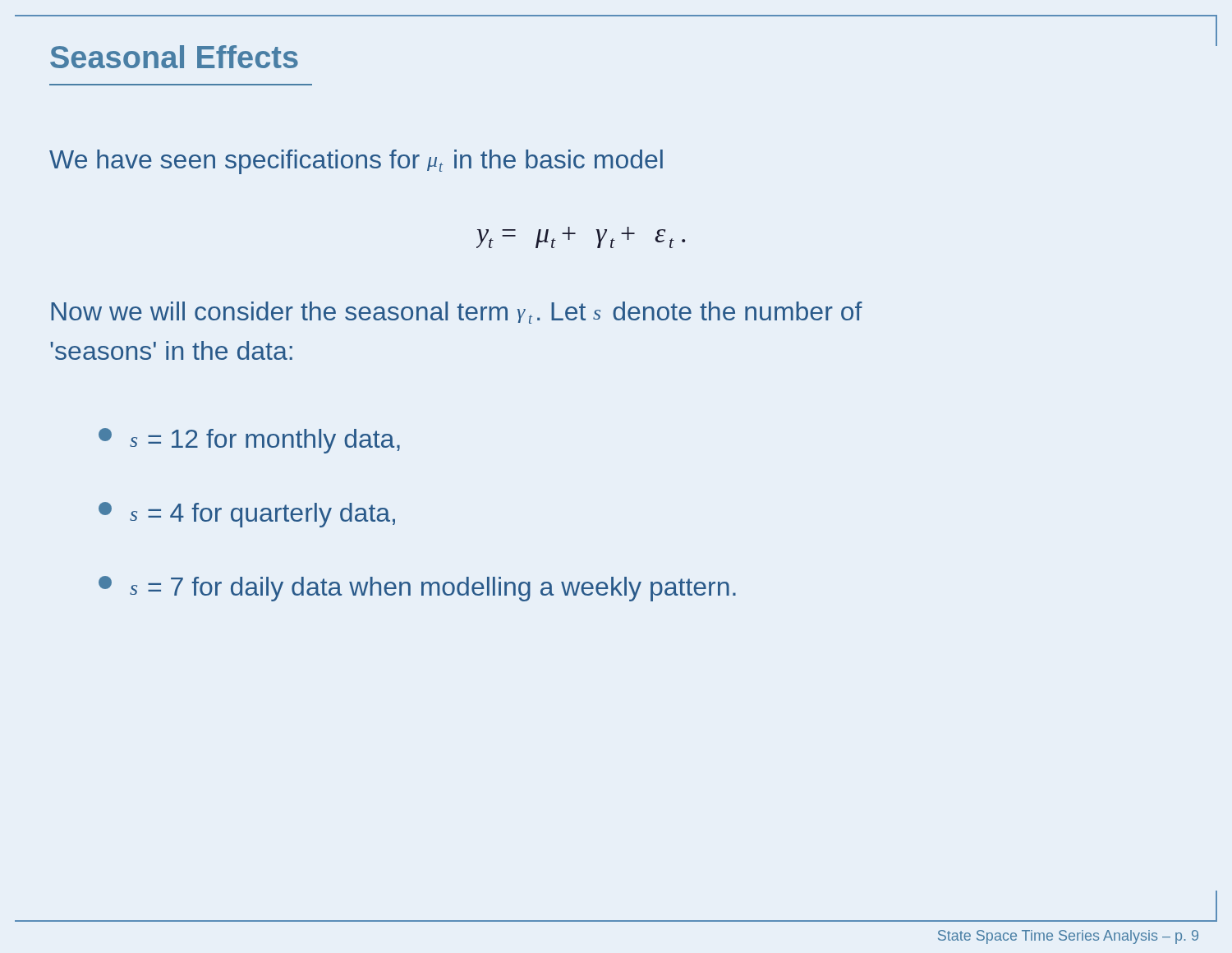
Task: Select the element starting "y t = μ t + γ t"
Action: 616,232
